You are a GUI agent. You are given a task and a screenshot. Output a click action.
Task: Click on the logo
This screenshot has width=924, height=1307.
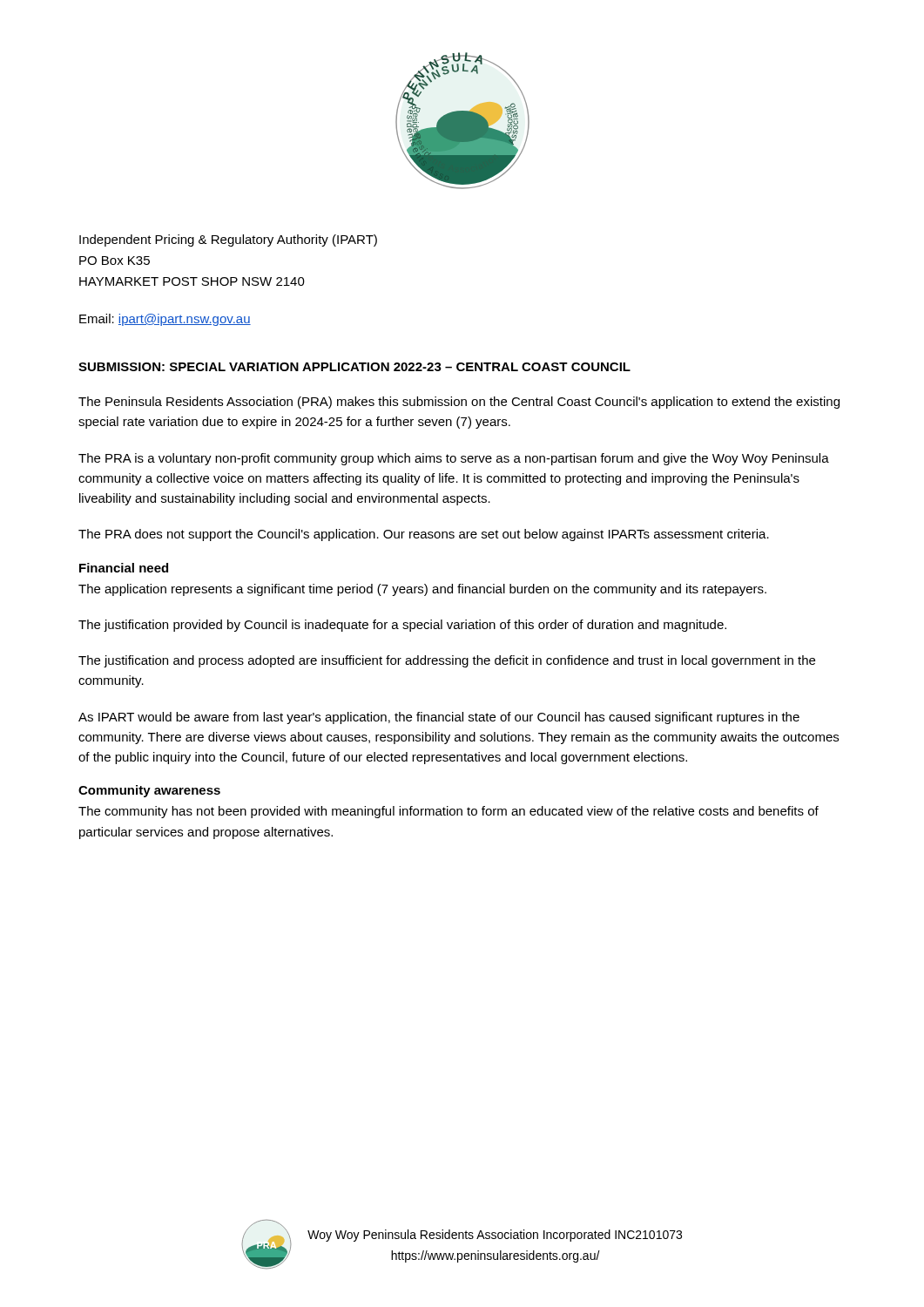click(x=462, y=123)
